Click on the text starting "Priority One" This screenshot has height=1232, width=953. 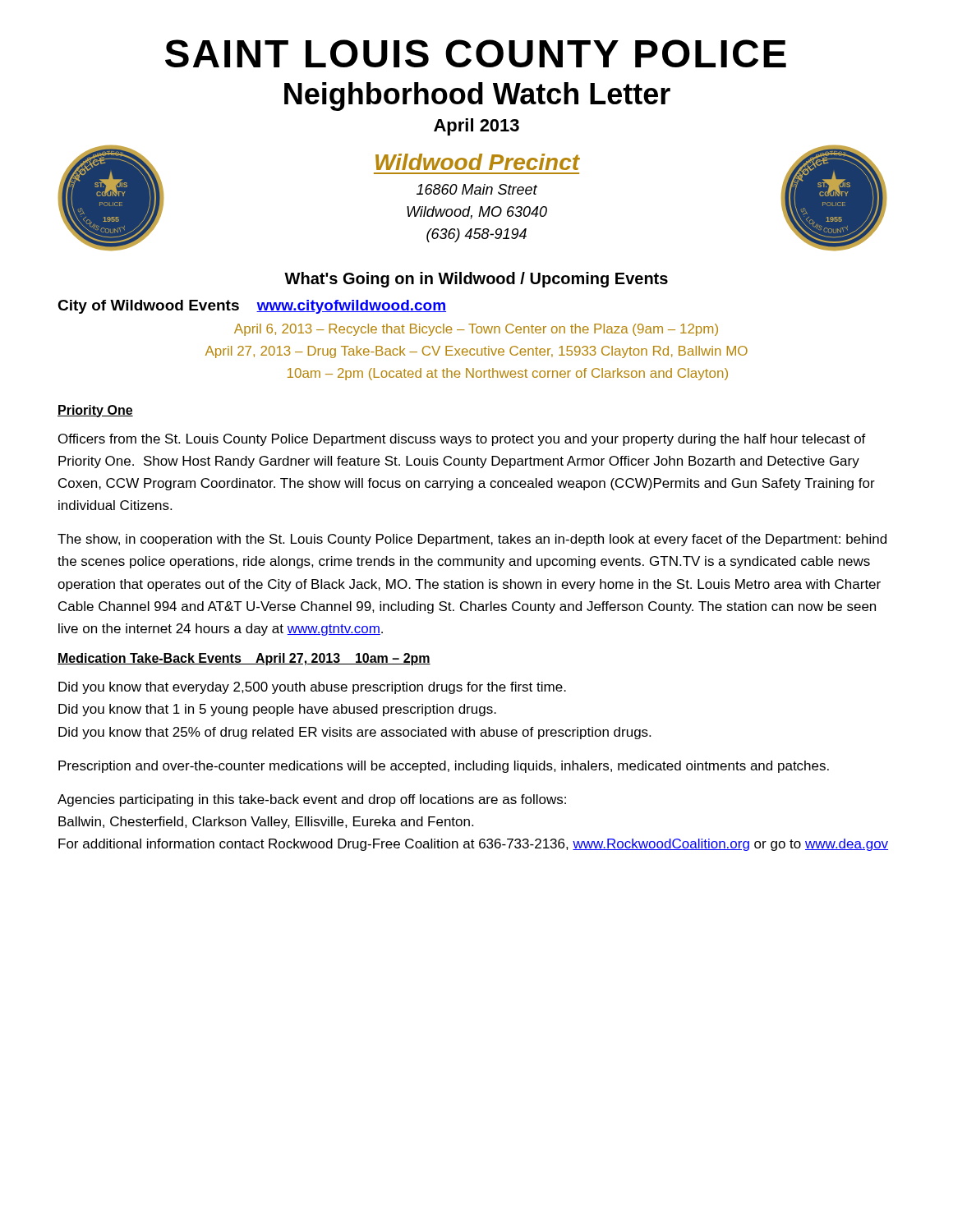click(x=95, y=410)
